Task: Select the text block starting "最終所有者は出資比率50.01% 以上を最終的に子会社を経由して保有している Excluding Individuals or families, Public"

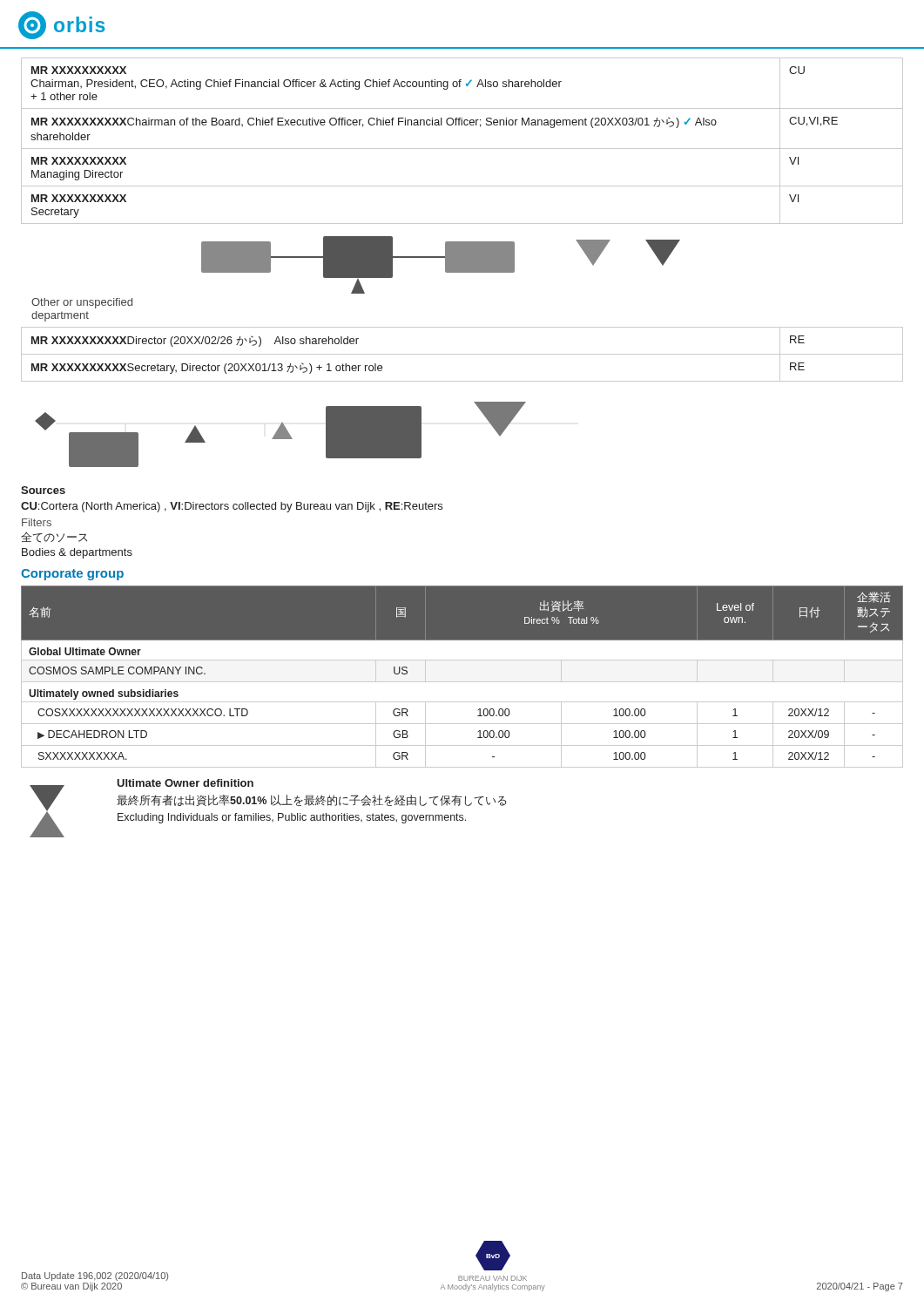Action: coord(312,809)
